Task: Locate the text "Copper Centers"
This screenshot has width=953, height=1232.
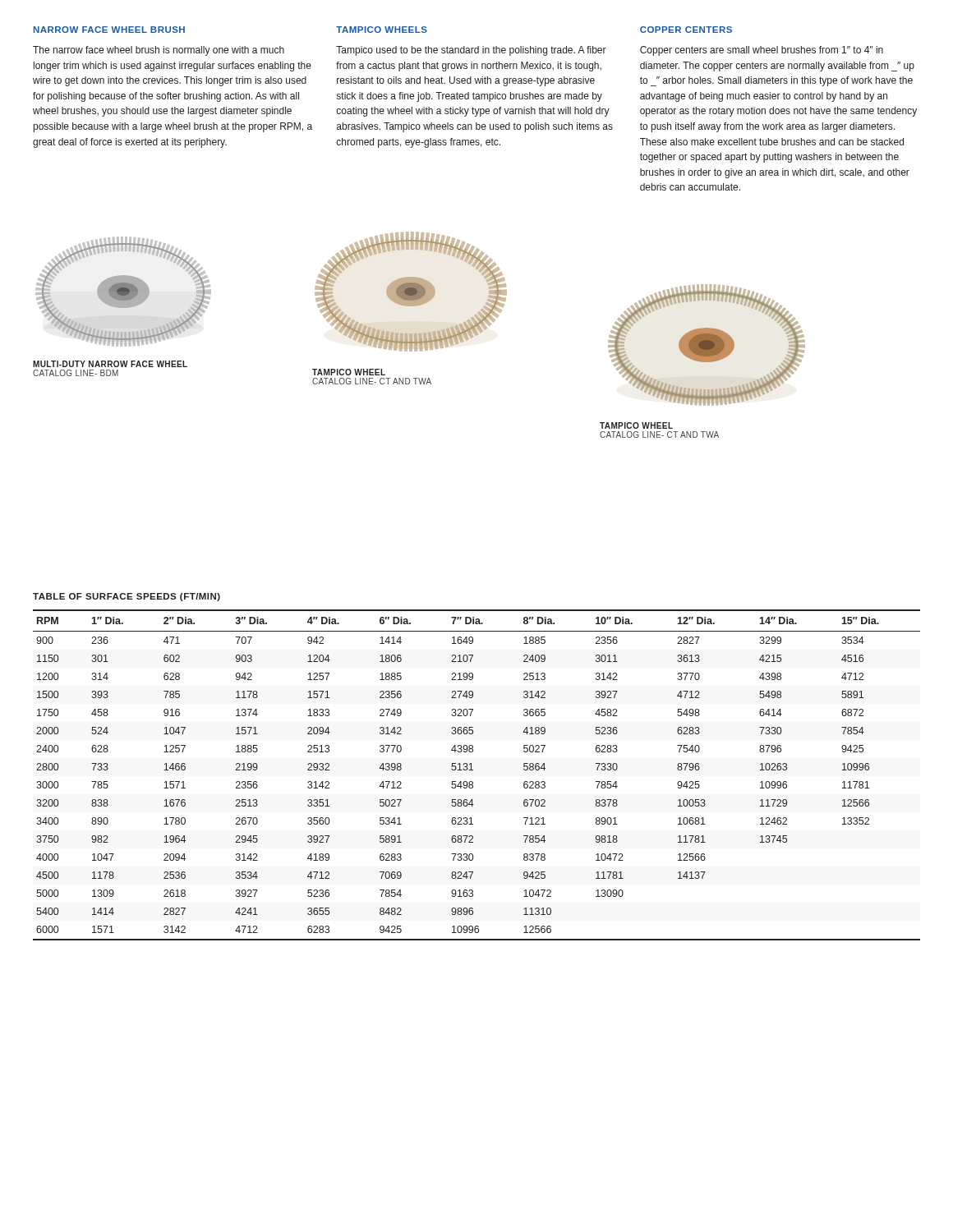Action: click(x=686, y=30)
